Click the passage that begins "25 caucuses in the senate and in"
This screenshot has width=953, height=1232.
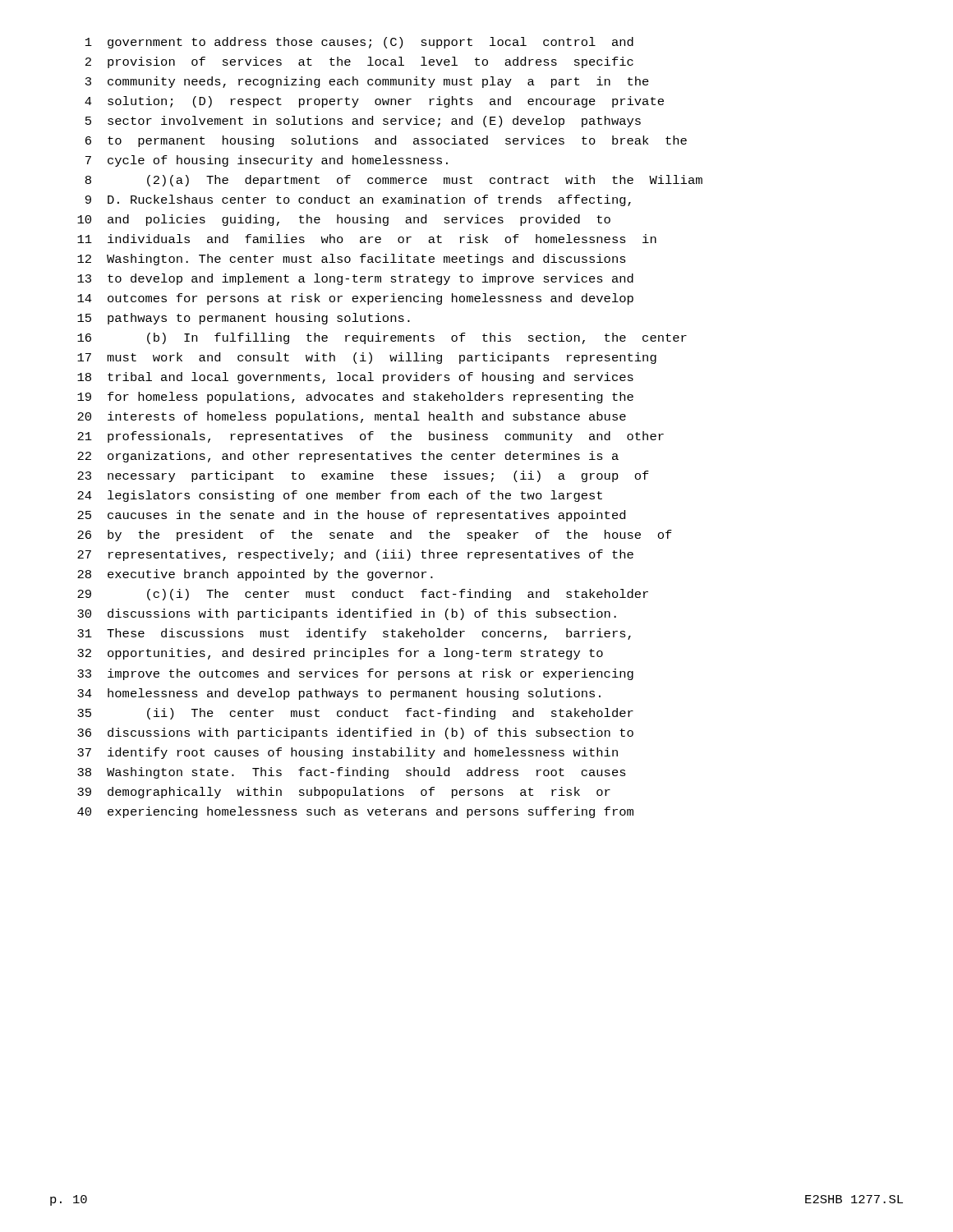click(476, 516)
